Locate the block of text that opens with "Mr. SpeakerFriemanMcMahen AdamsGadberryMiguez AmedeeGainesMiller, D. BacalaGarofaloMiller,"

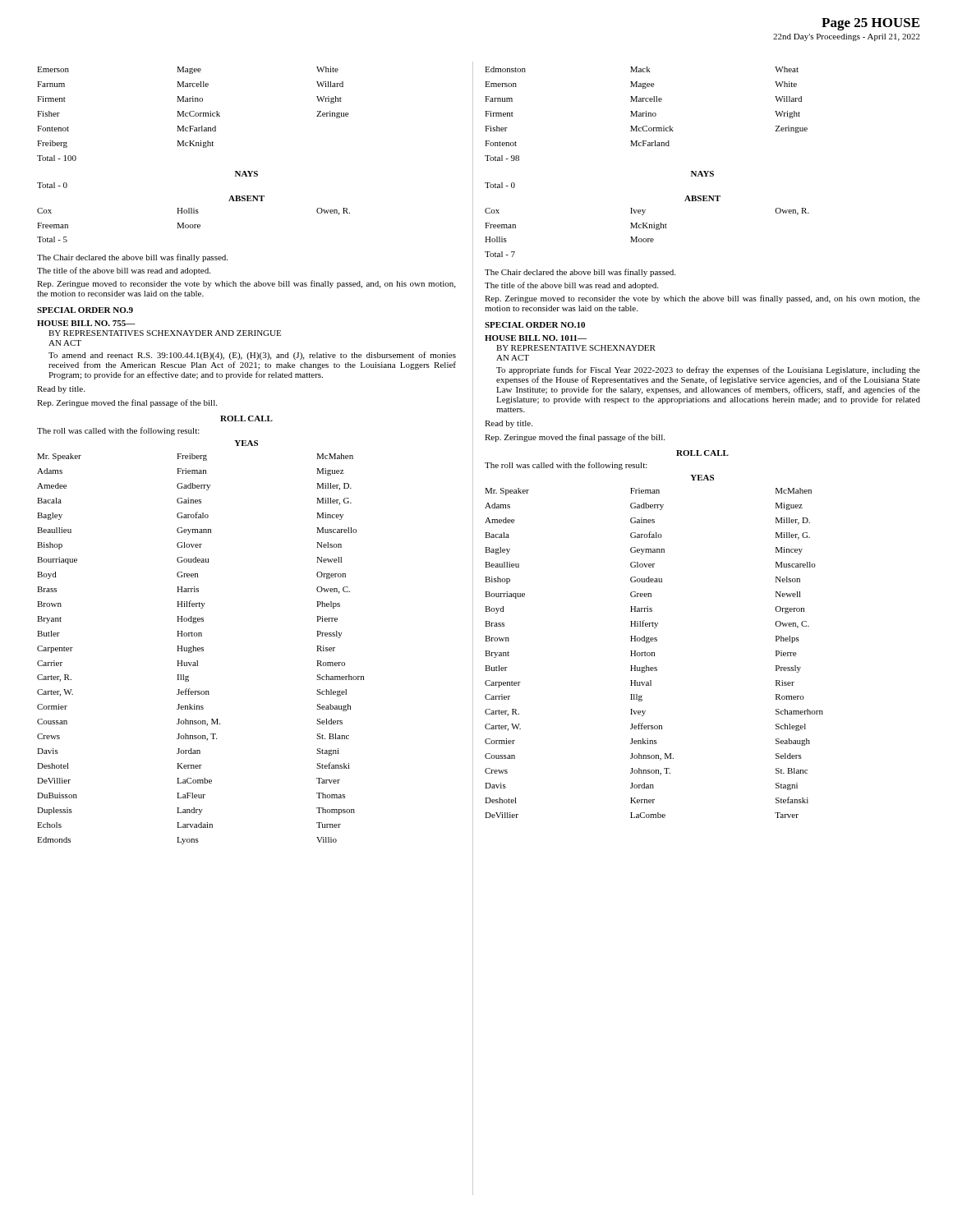point(648,492)
